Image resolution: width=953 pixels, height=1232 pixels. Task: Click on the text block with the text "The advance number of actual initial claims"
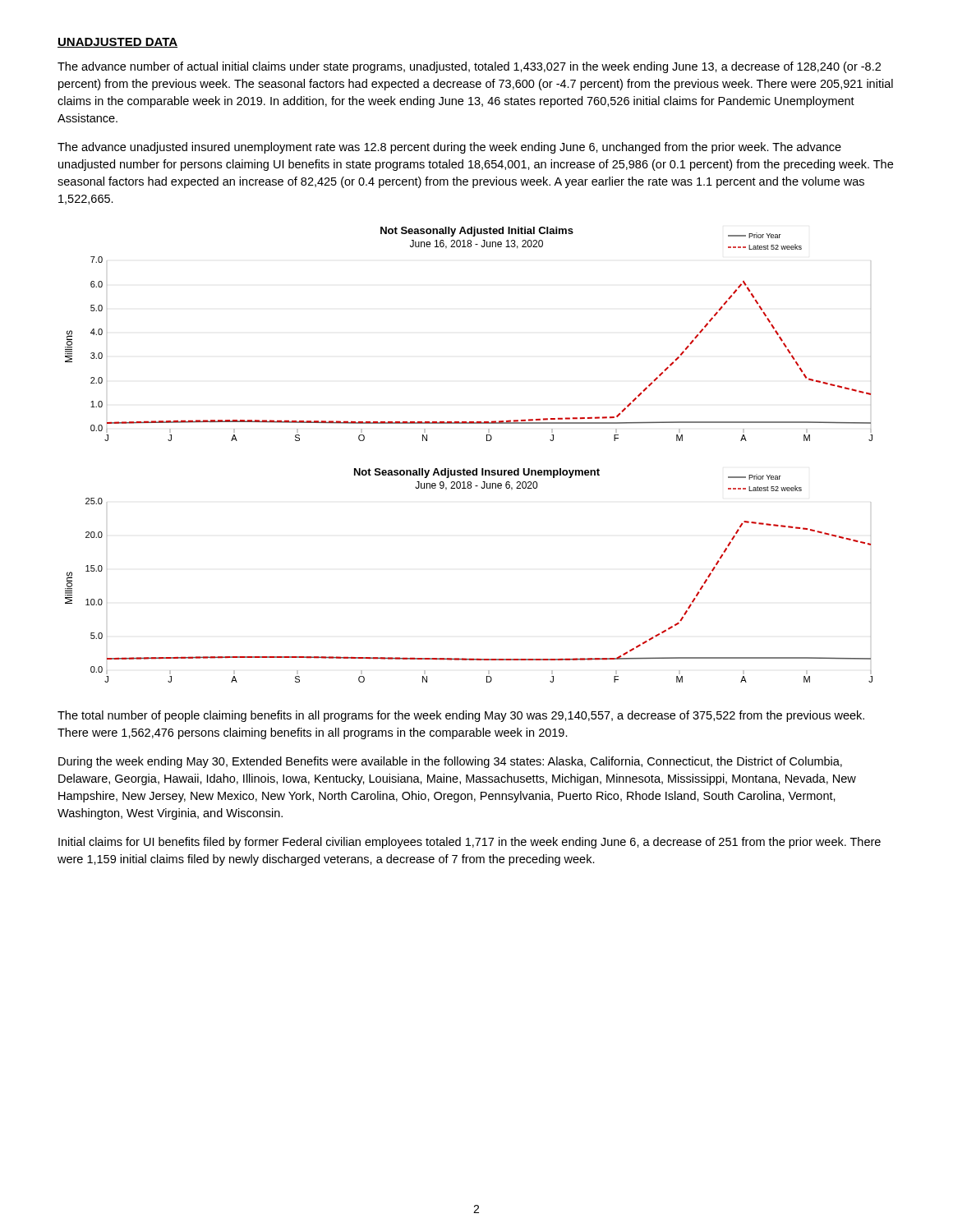475,92
